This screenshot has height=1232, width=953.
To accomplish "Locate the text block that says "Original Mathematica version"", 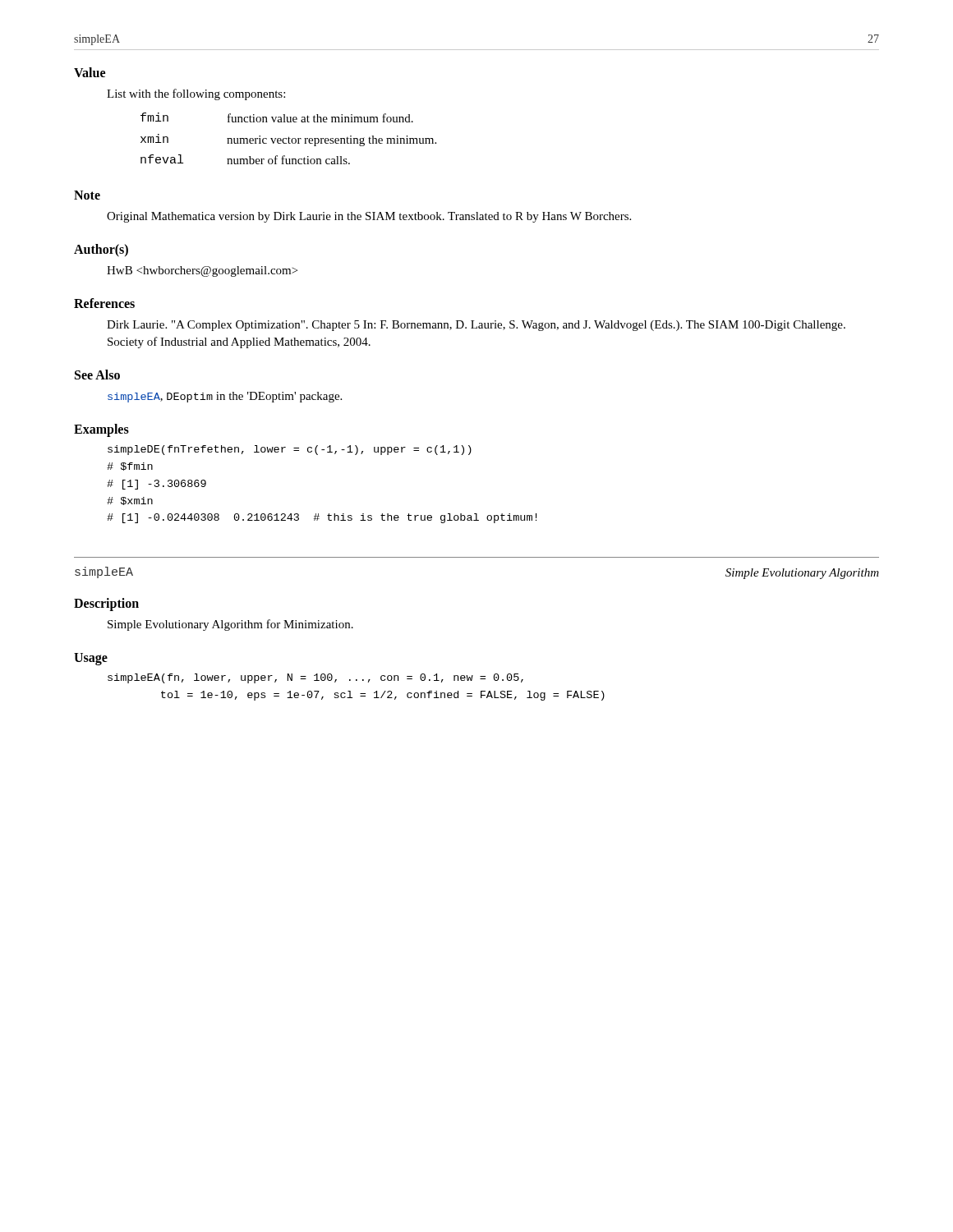I will coord(369,216).
